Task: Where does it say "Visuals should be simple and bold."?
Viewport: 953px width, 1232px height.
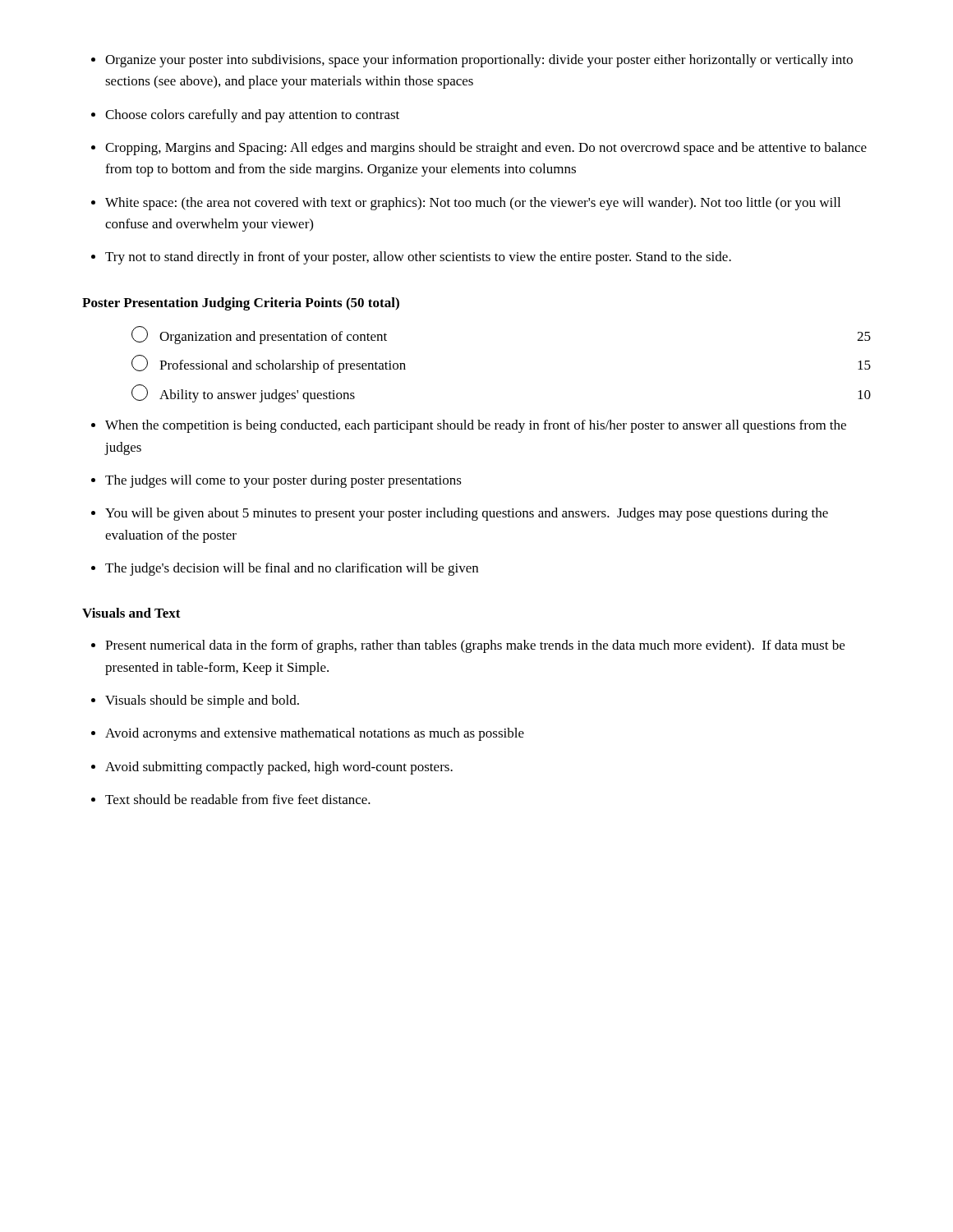Action: coord(202,700)
